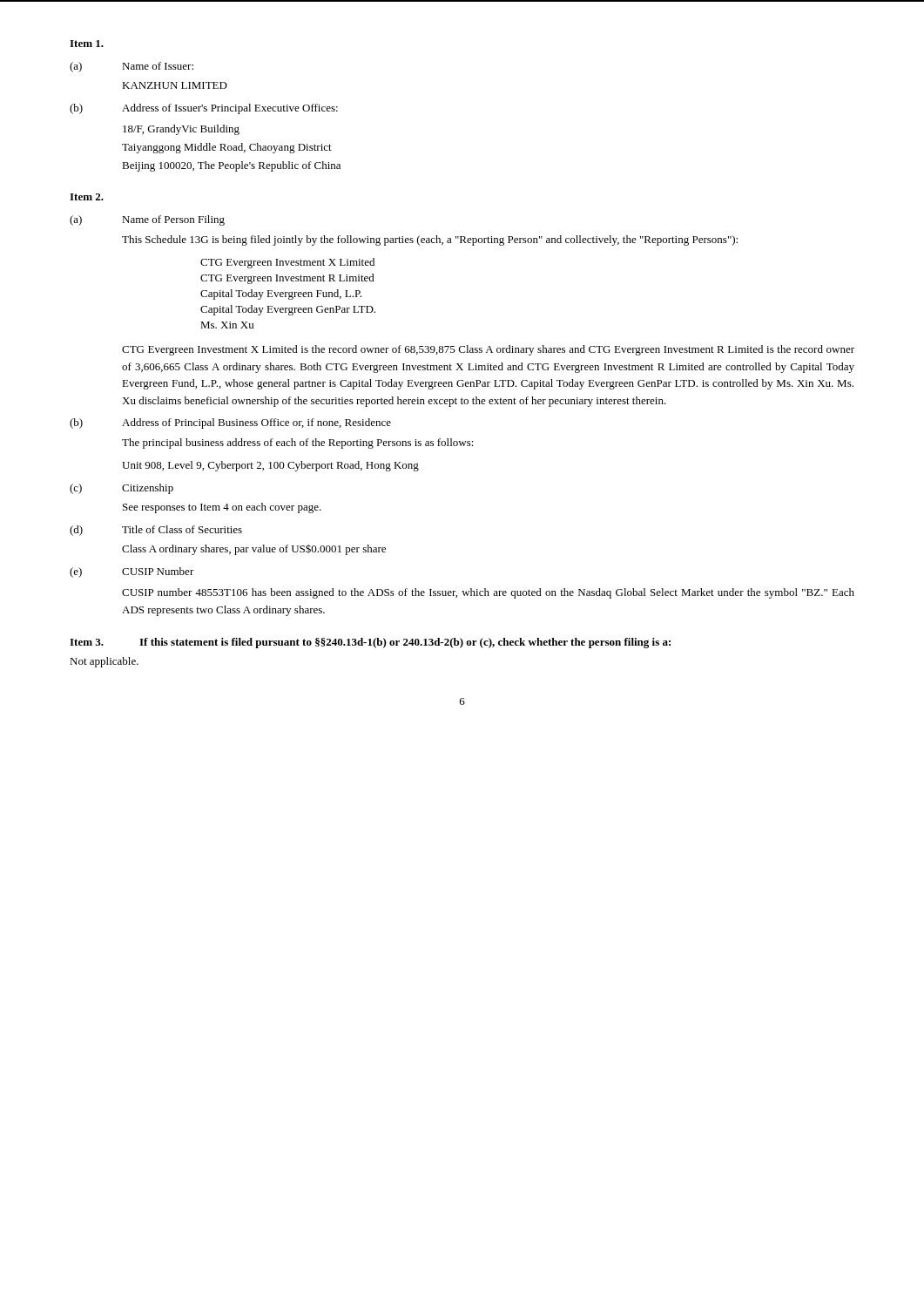The image size is (924, 1307).
Task: Locate the text block starting "(b) Address of Issuer's Principal Executive"
Action: pos(204,109)
